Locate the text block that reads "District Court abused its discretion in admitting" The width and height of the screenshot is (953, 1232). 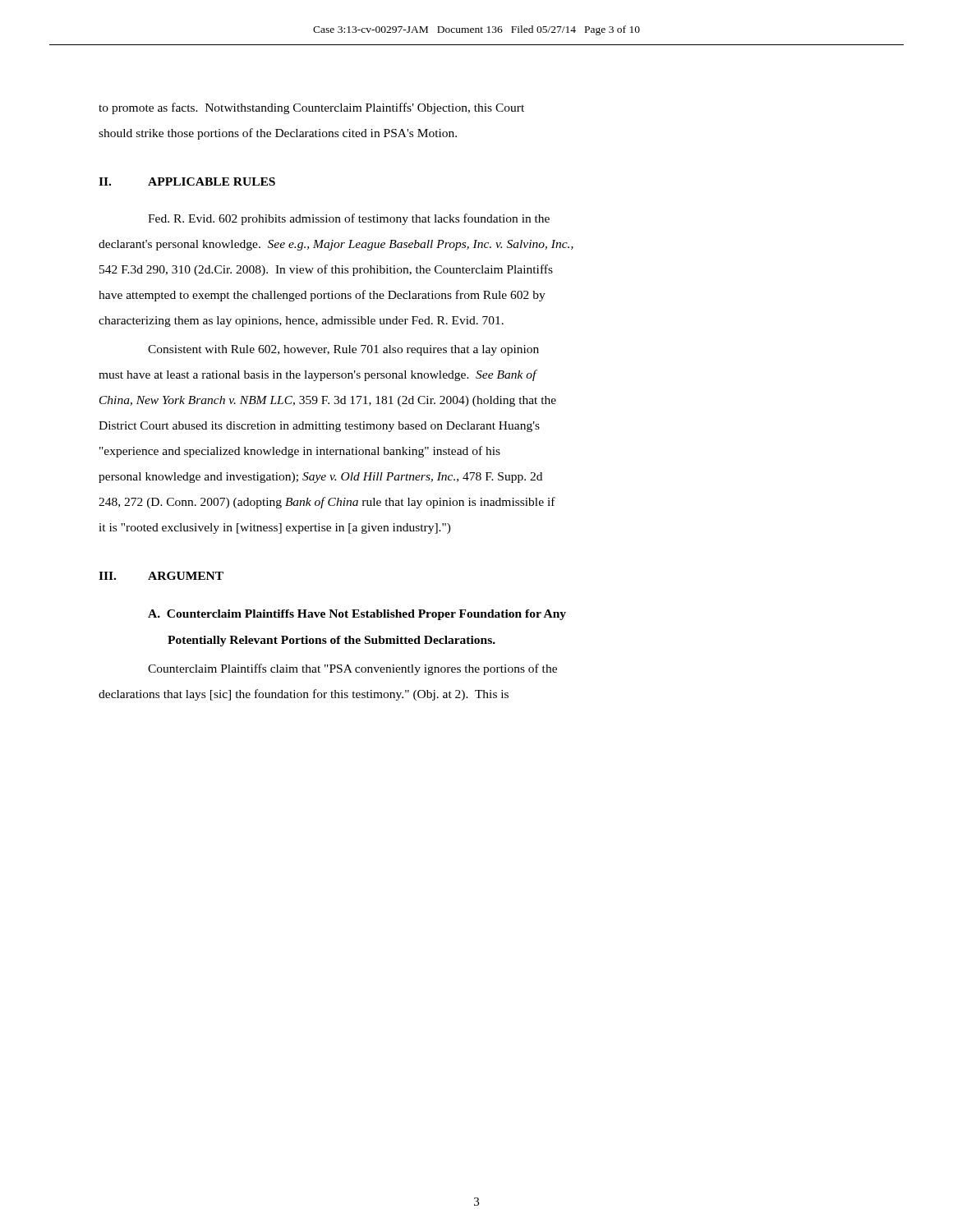[319, 425]
